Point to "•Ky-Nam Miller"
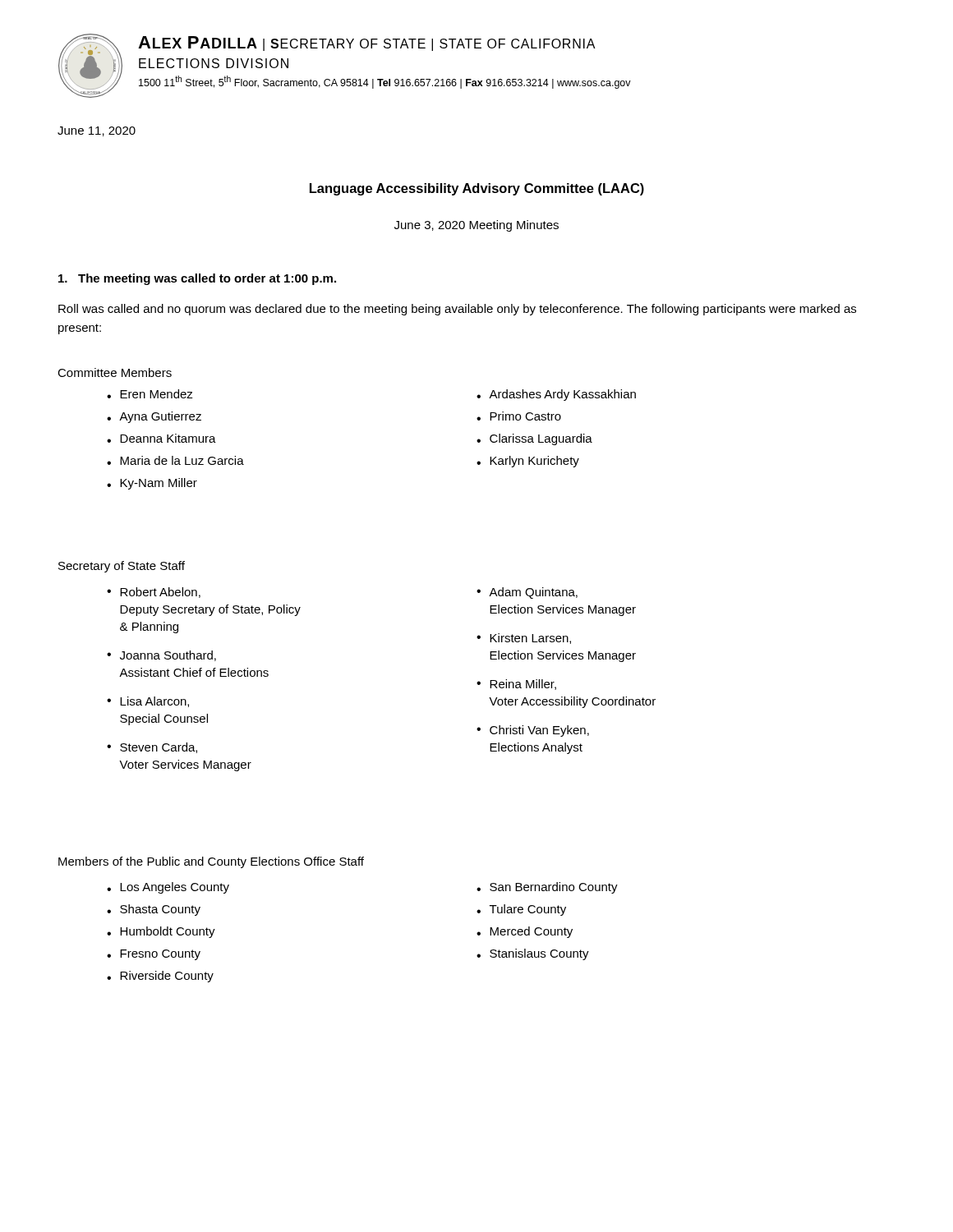Image resolution: width=953 pixels, height=1232 pixels. (x=152, y=484)
